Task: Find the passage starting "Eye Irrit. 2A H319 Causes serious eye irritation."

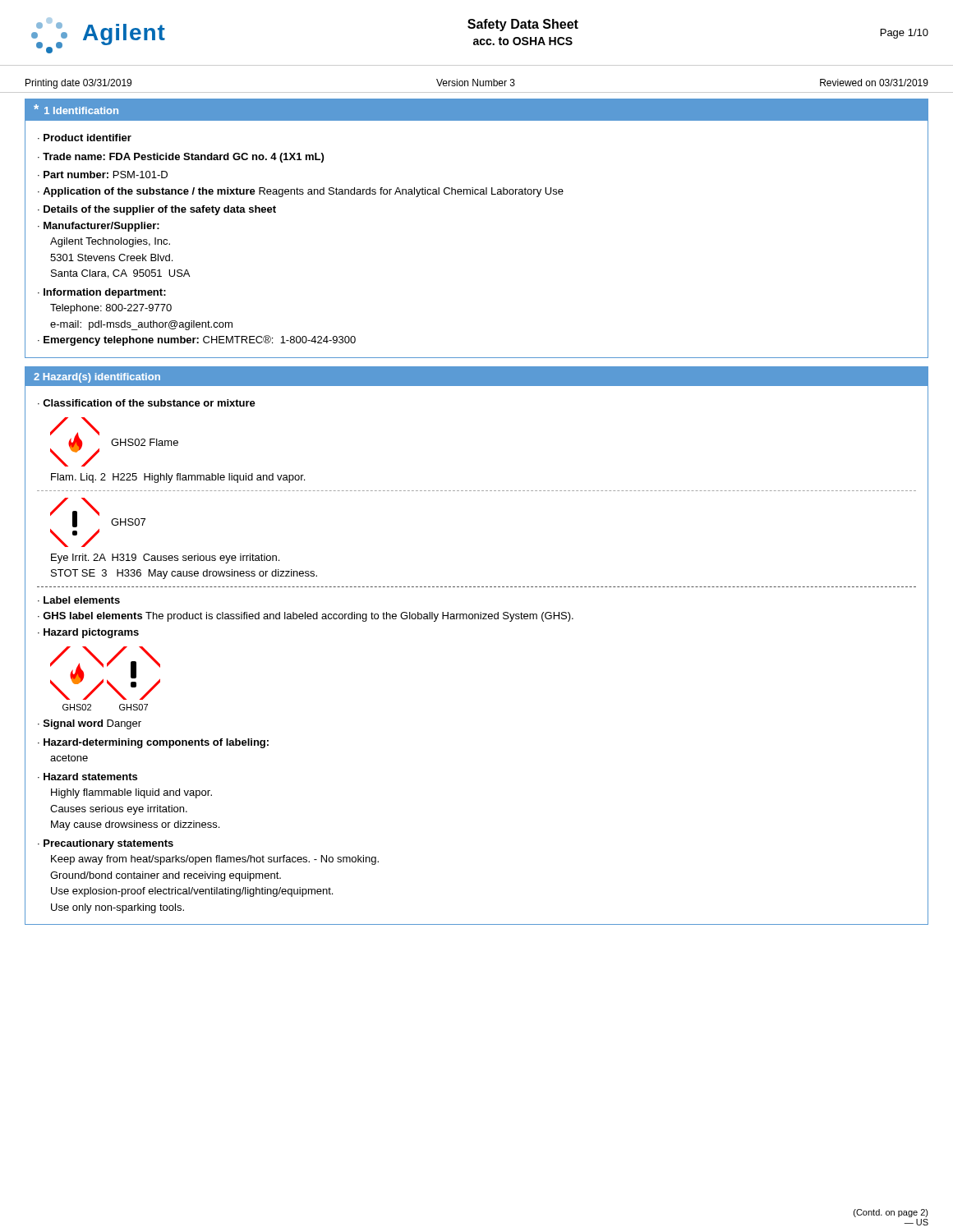Action: pyautogui.click(x=184, y=565)
